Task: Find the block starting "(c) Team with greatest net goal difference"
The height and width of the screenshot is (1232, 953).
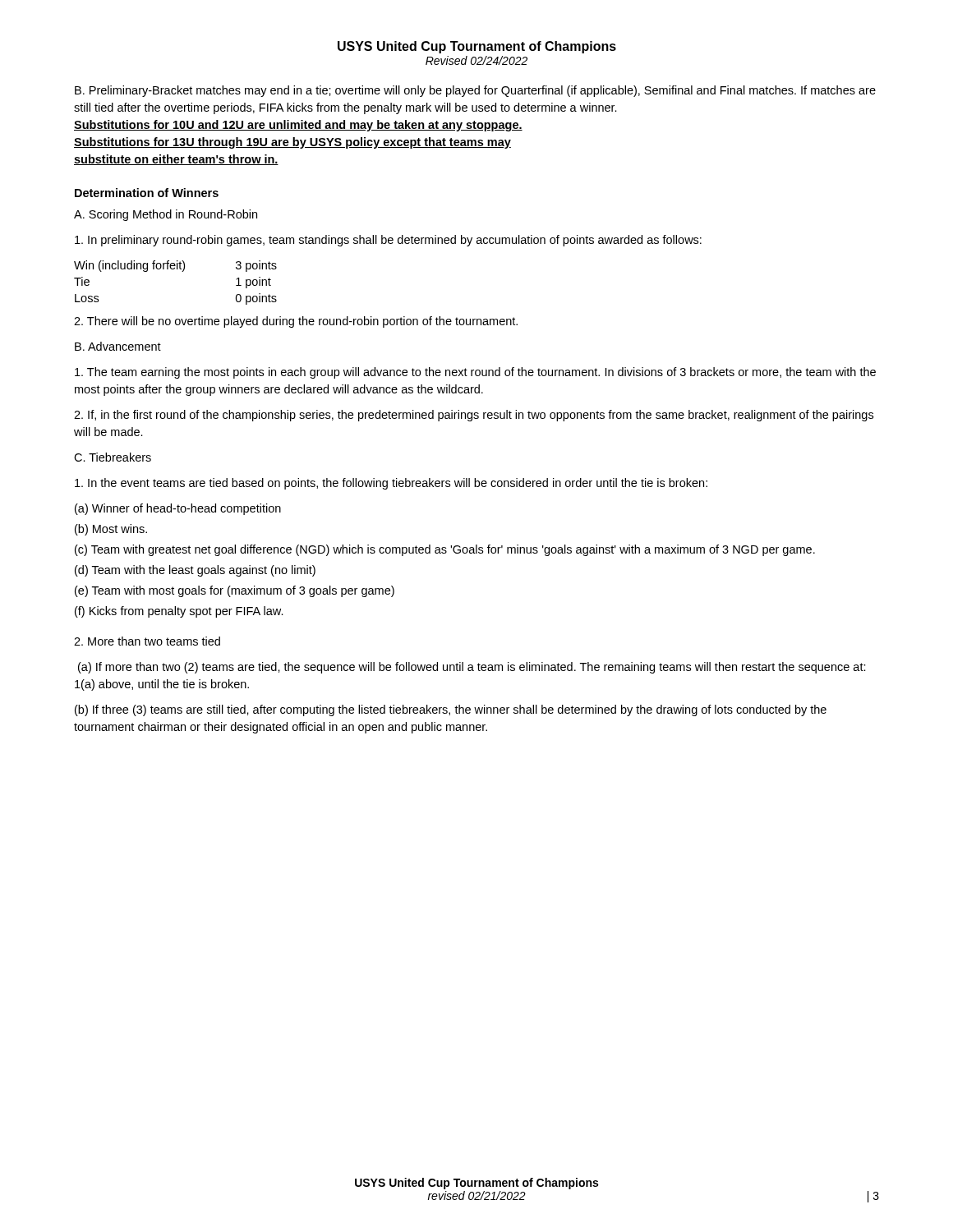Action: click(x=445, y=550)
